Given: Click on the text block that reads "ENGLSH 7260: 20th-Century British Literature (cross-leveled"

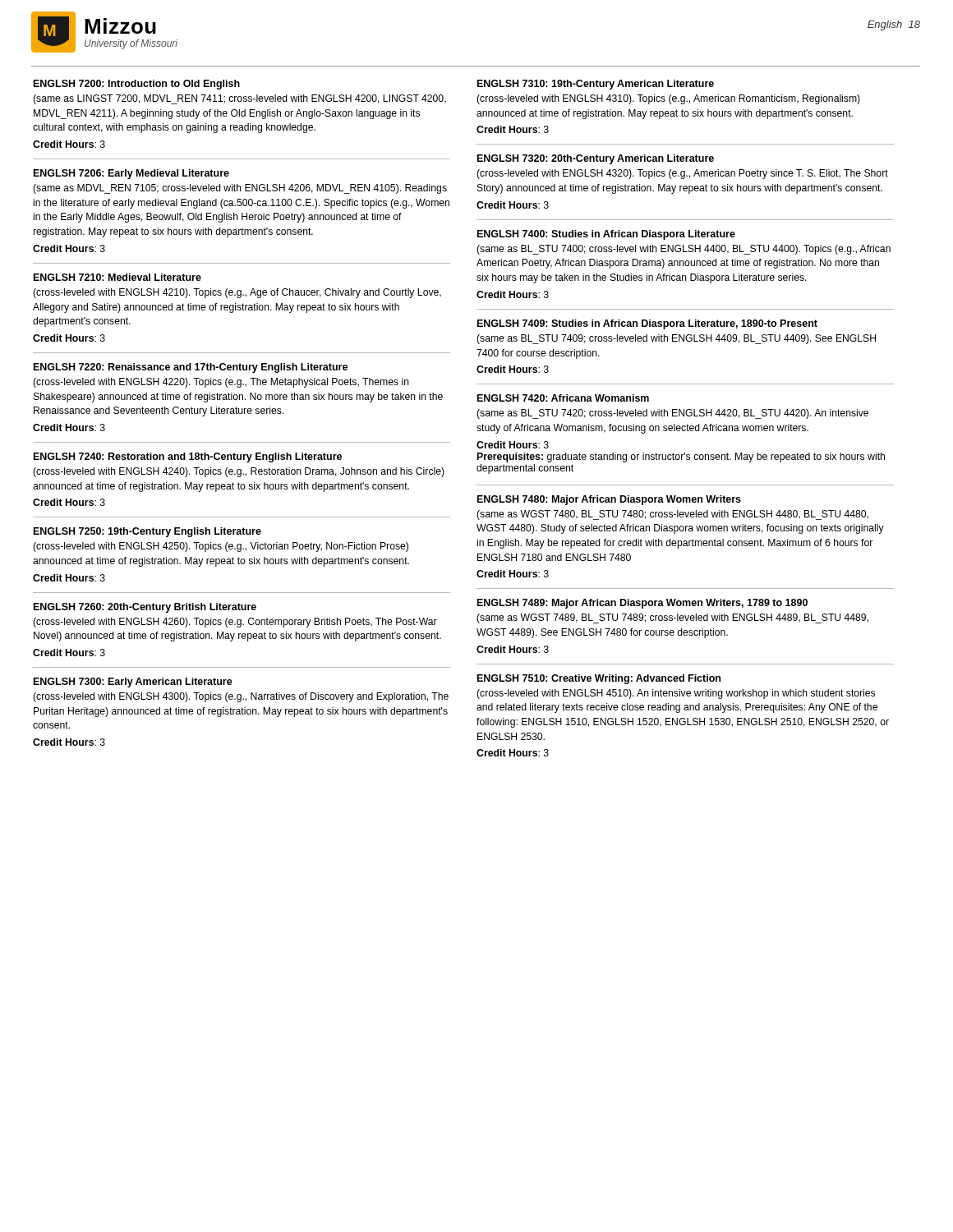Looking at the screenshot, I should point(242,630).
